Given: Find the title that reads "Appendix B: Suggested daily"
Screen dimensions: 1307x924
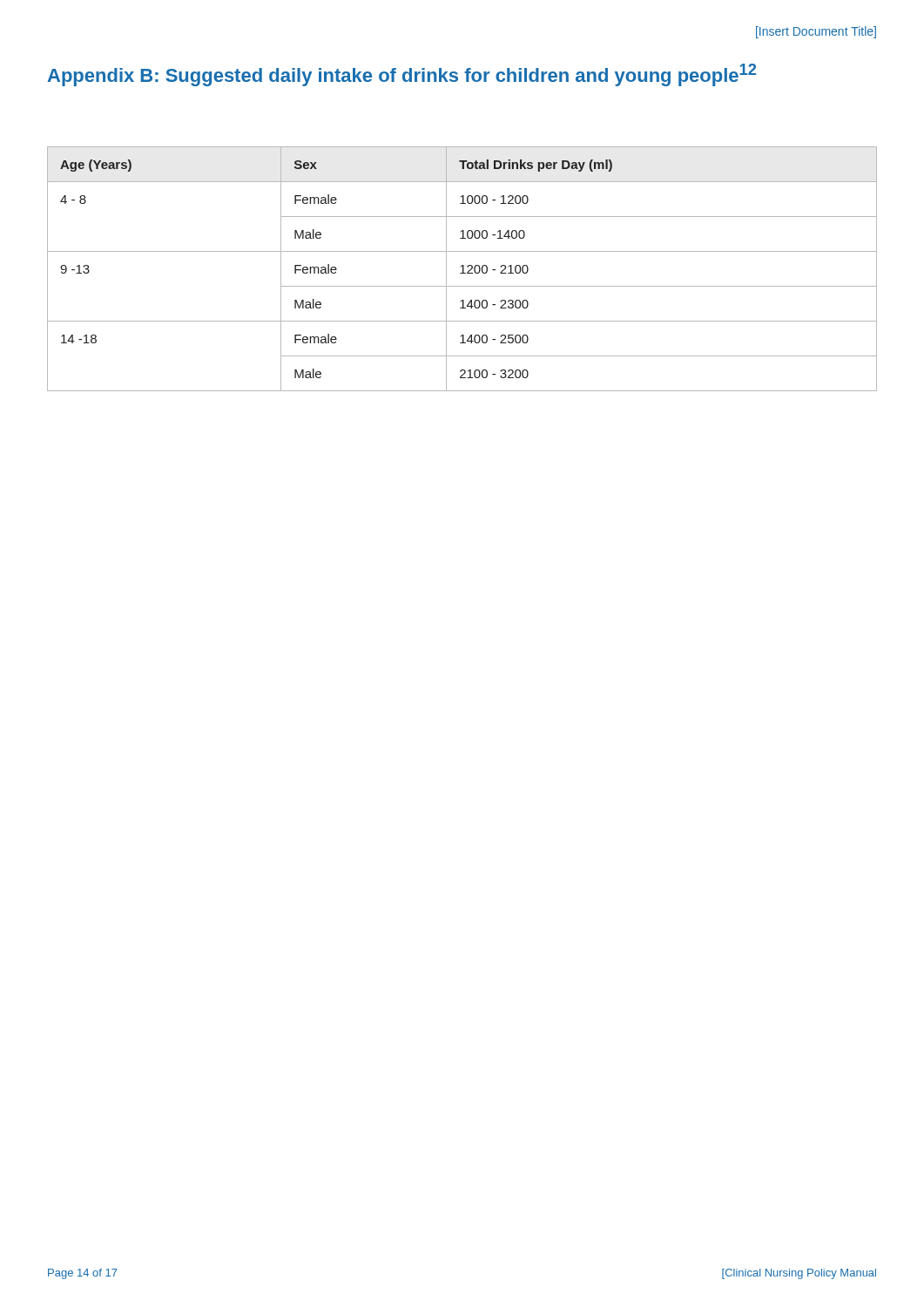Looking at the screenshot, I should coord(462,74).
